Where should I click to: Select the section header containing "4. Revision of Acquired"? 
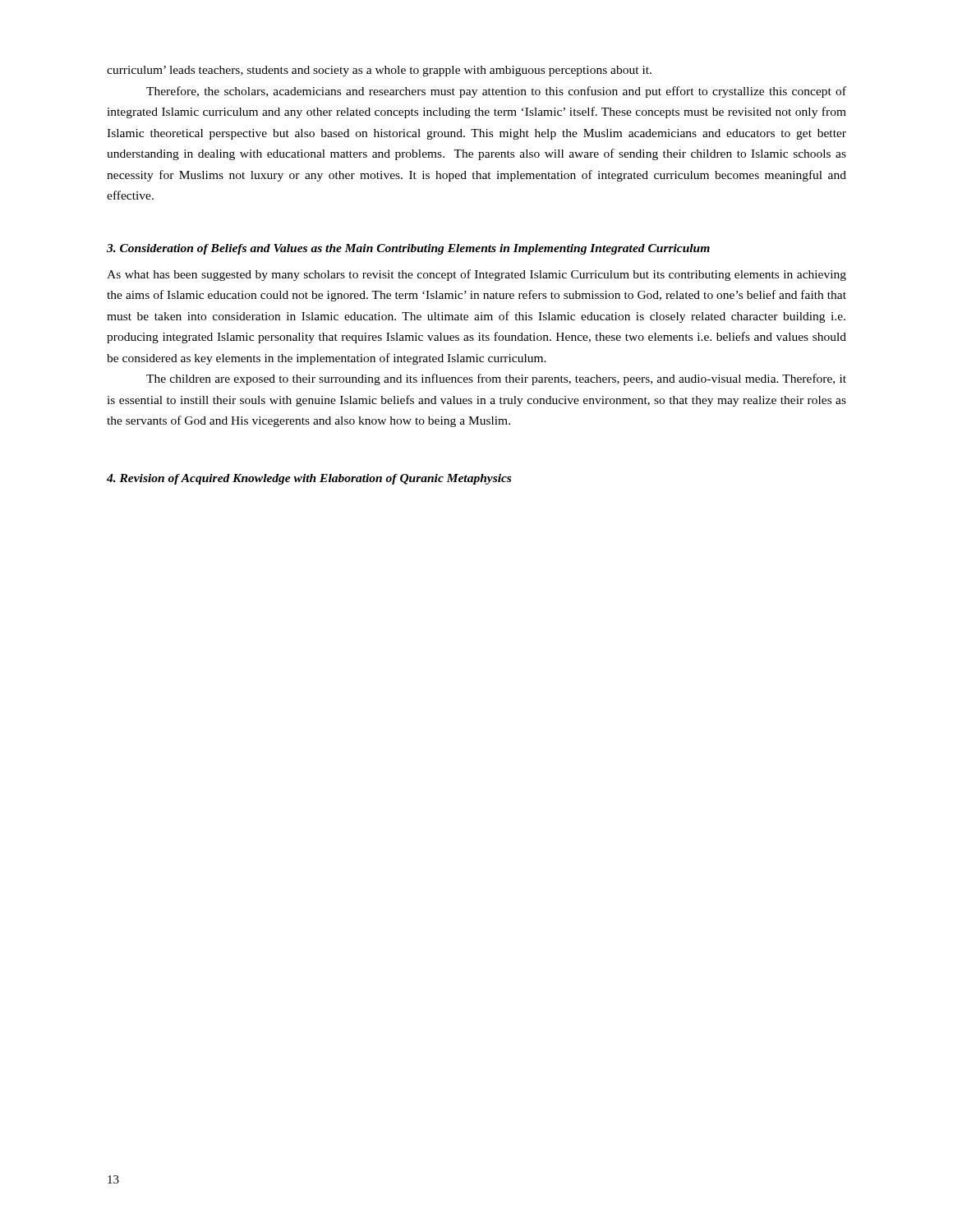[x=309, y=478]
